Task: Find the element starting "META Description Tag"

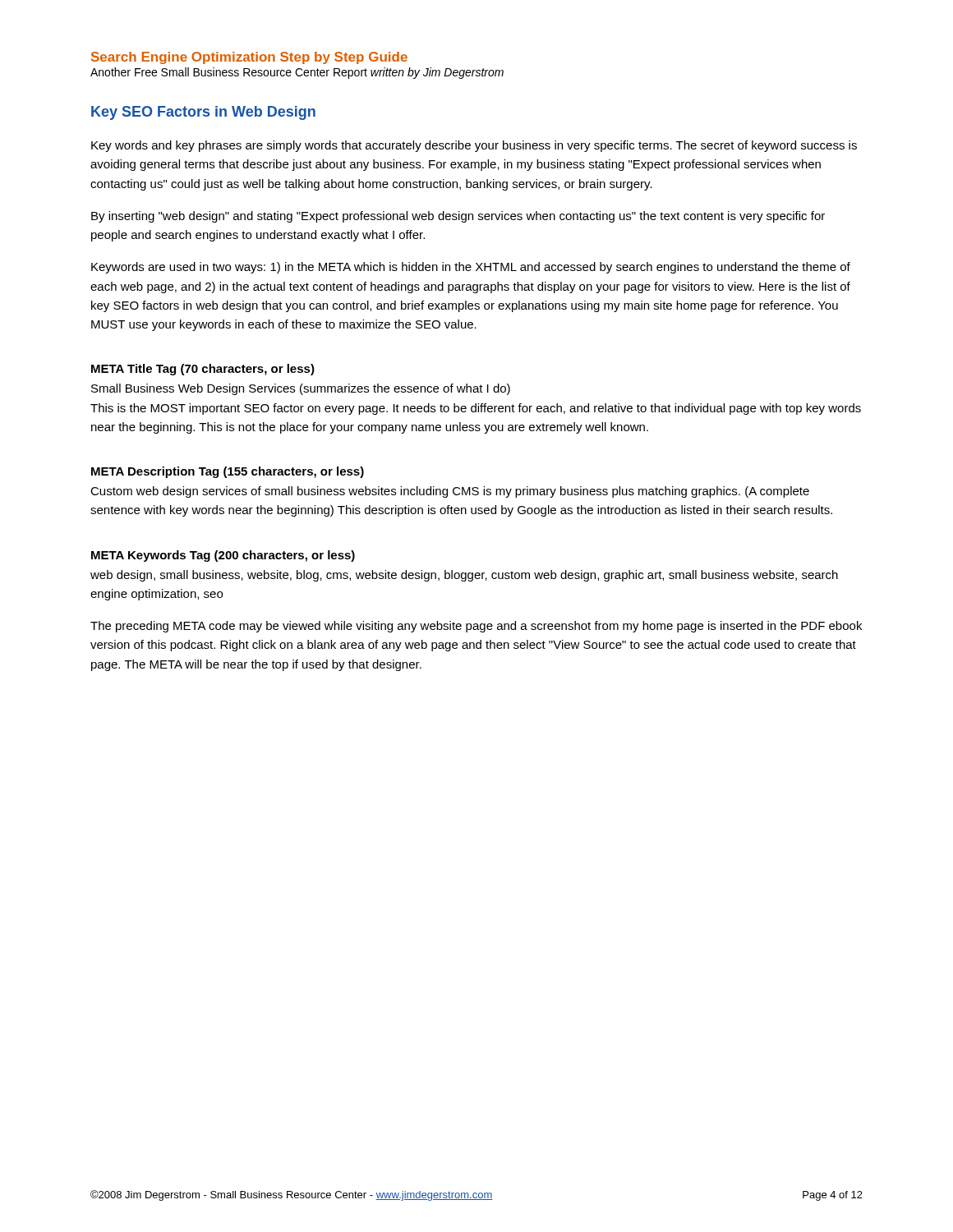Action: pos(228,472)
